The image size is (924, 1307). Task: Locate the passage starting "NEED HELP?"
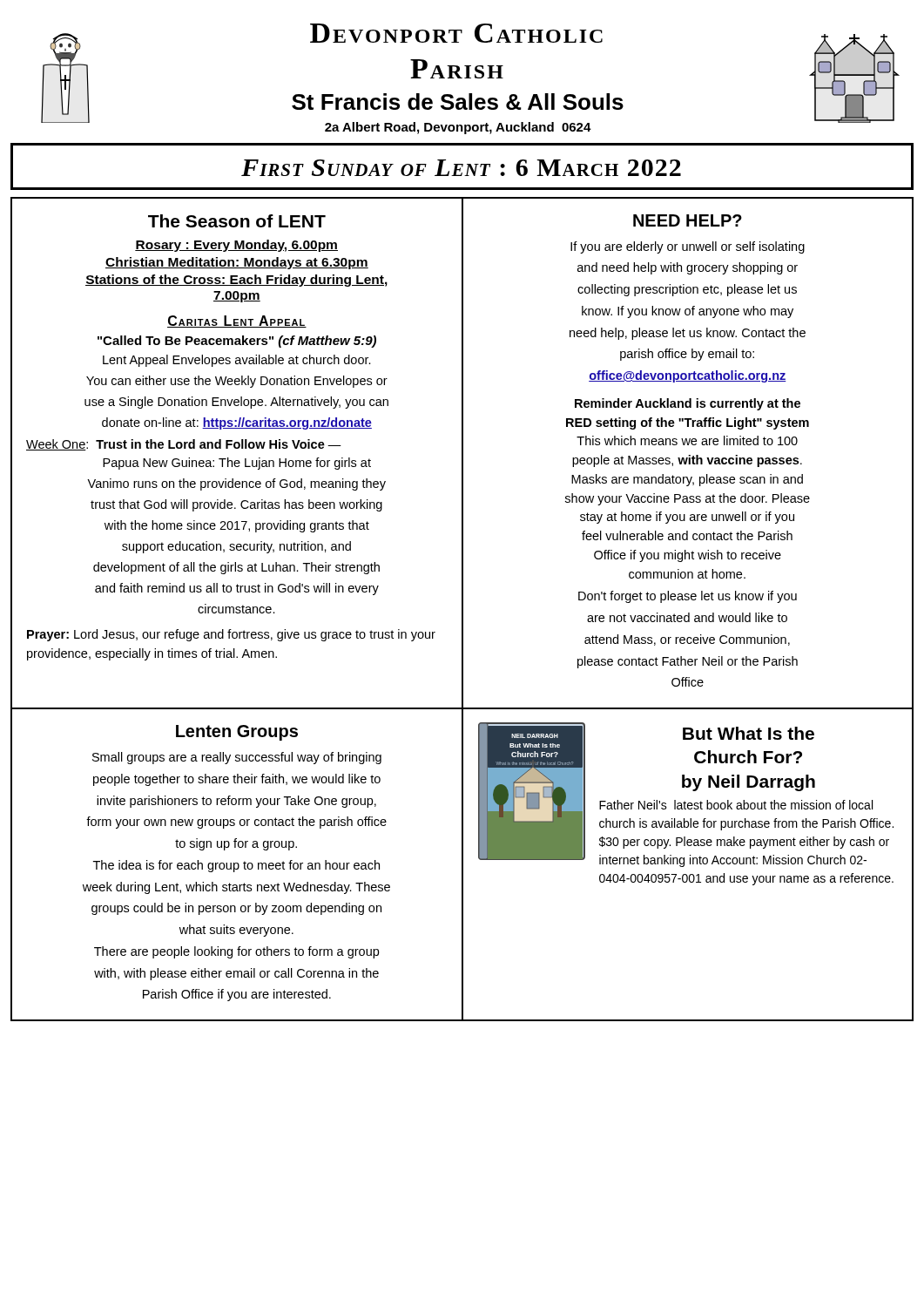pyautogui.click(x=687, y=220)
